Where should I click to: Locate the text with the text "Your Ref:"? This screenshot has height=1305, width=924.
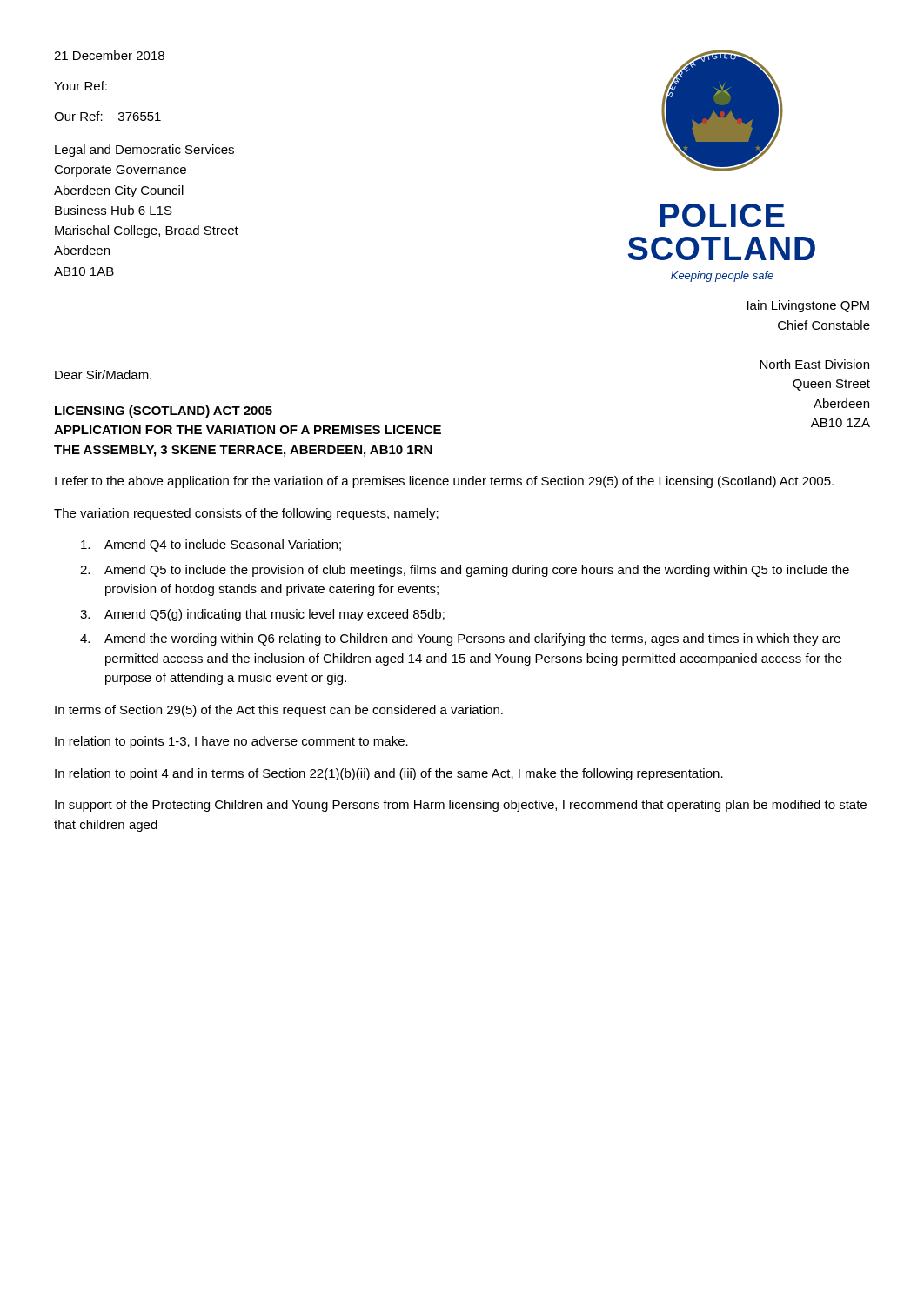81,86
